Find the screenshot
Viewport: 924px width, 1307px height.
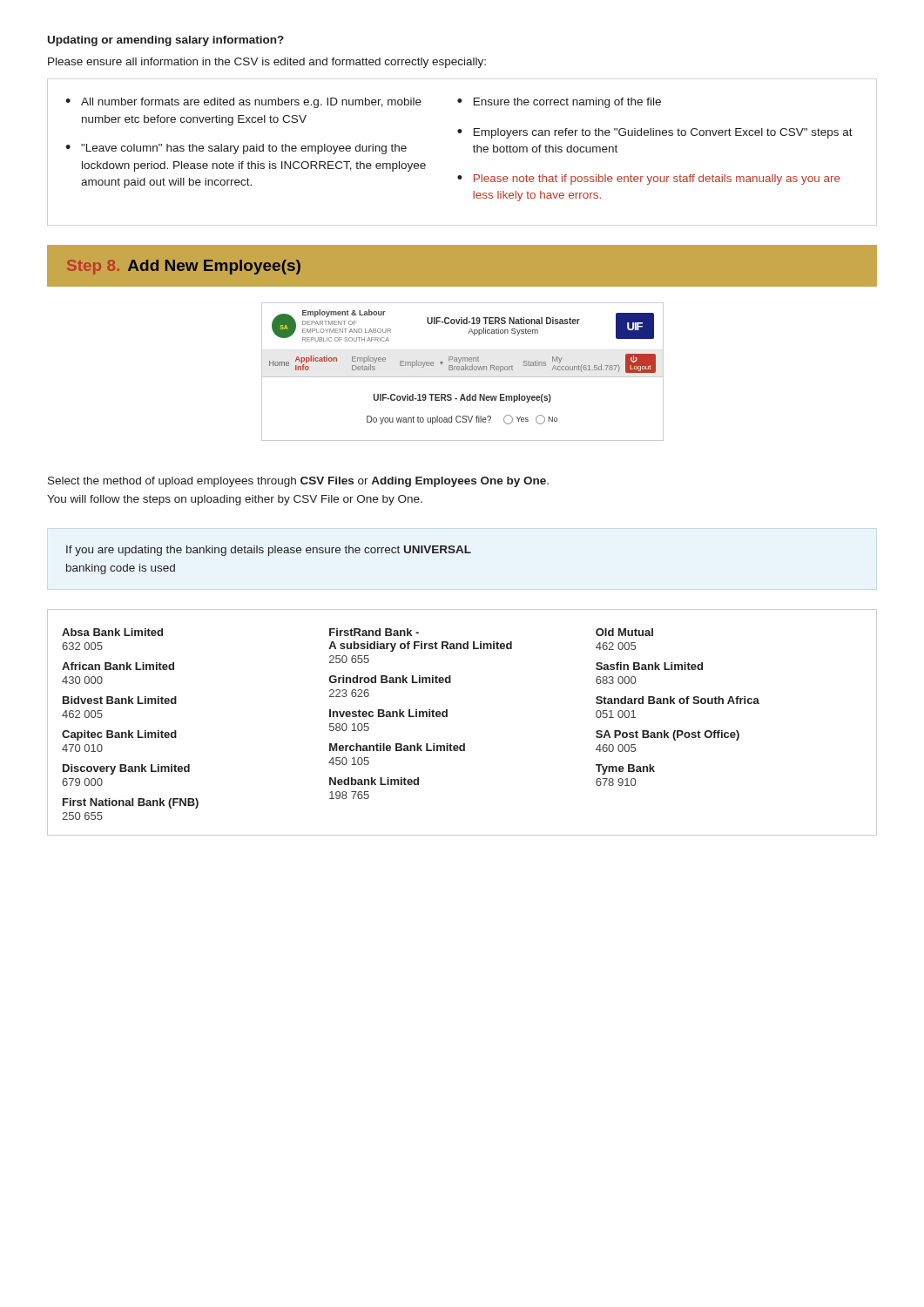[x=462, y=379]
